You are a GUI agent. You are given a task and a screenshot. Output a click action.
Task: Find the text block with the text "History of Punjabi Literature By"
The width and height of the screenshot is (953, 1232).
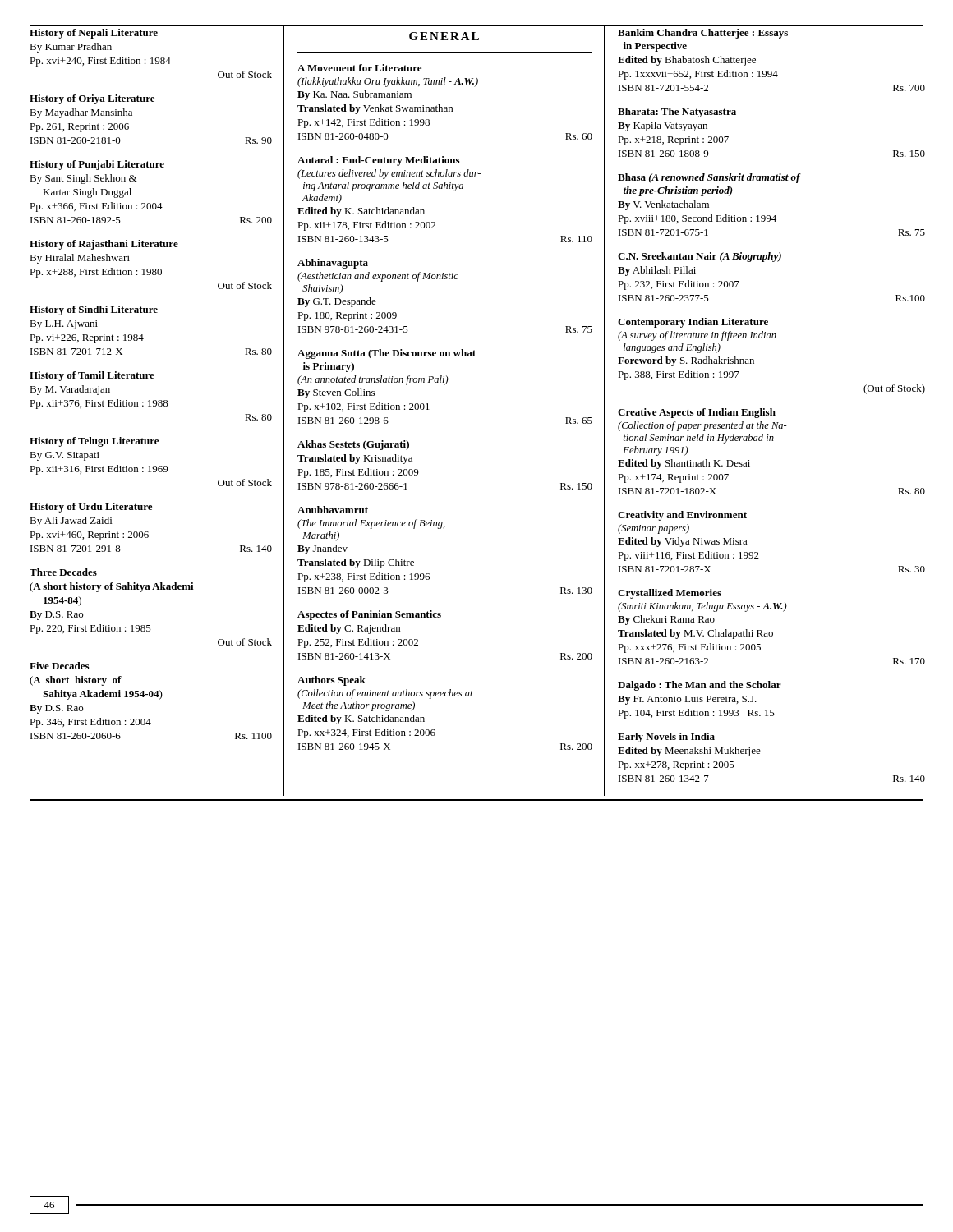point(151,192)
